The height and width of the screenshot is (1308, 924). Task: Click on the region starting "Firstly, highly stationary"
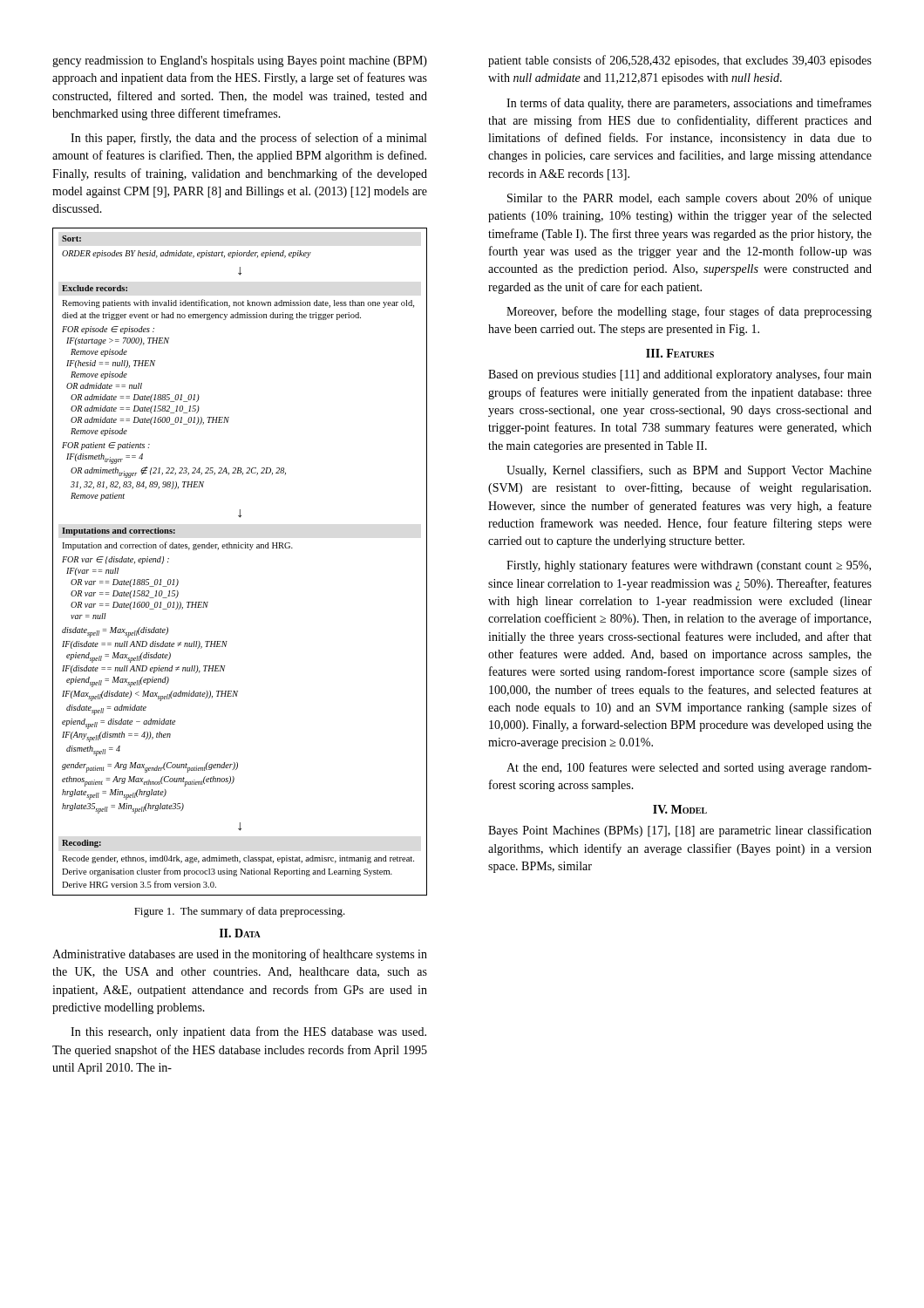click(x=680, y=655)
